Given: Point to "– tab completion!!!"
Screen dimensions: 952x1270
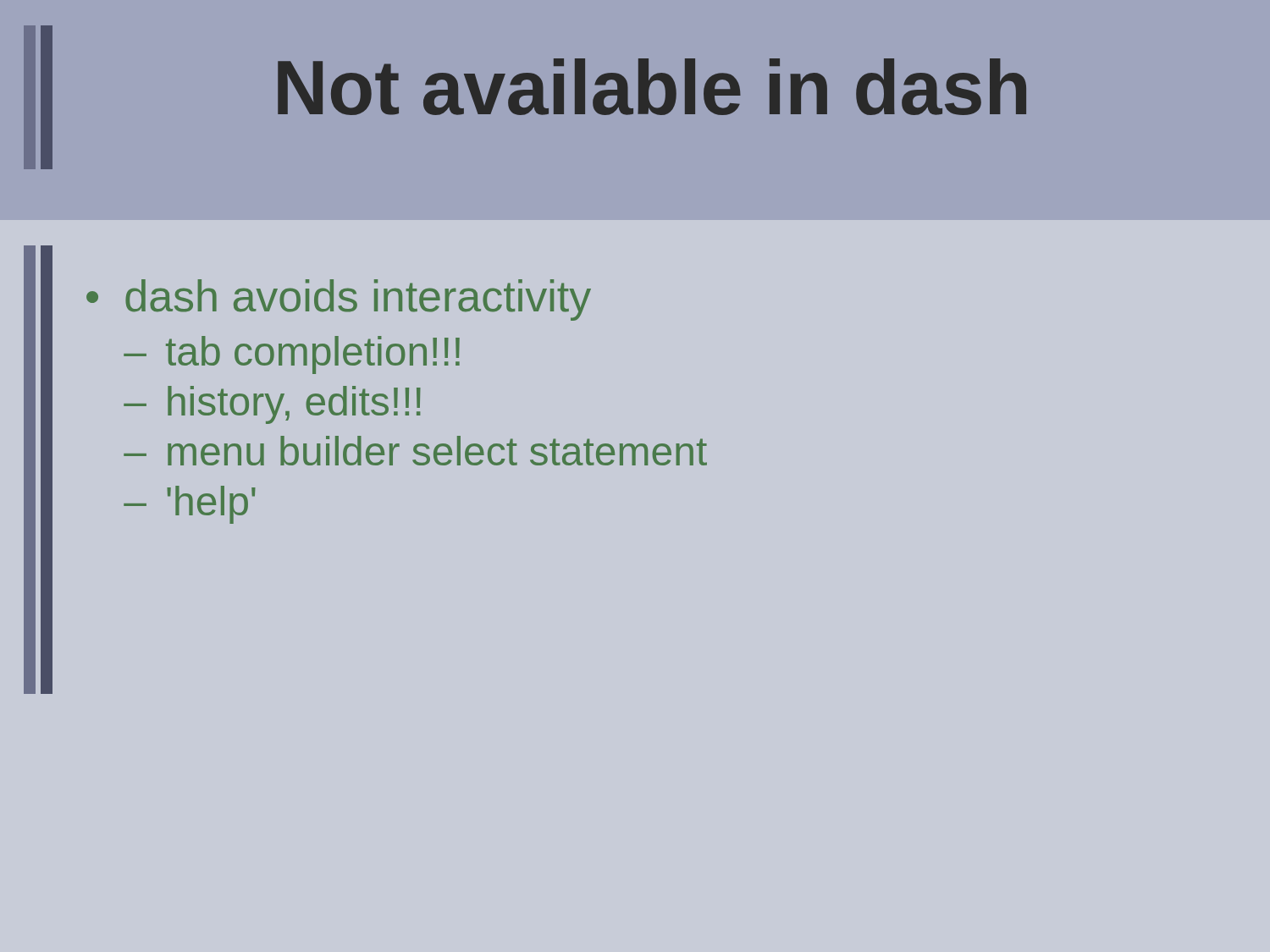Looking at the screenshot, I should pos(294,352).
